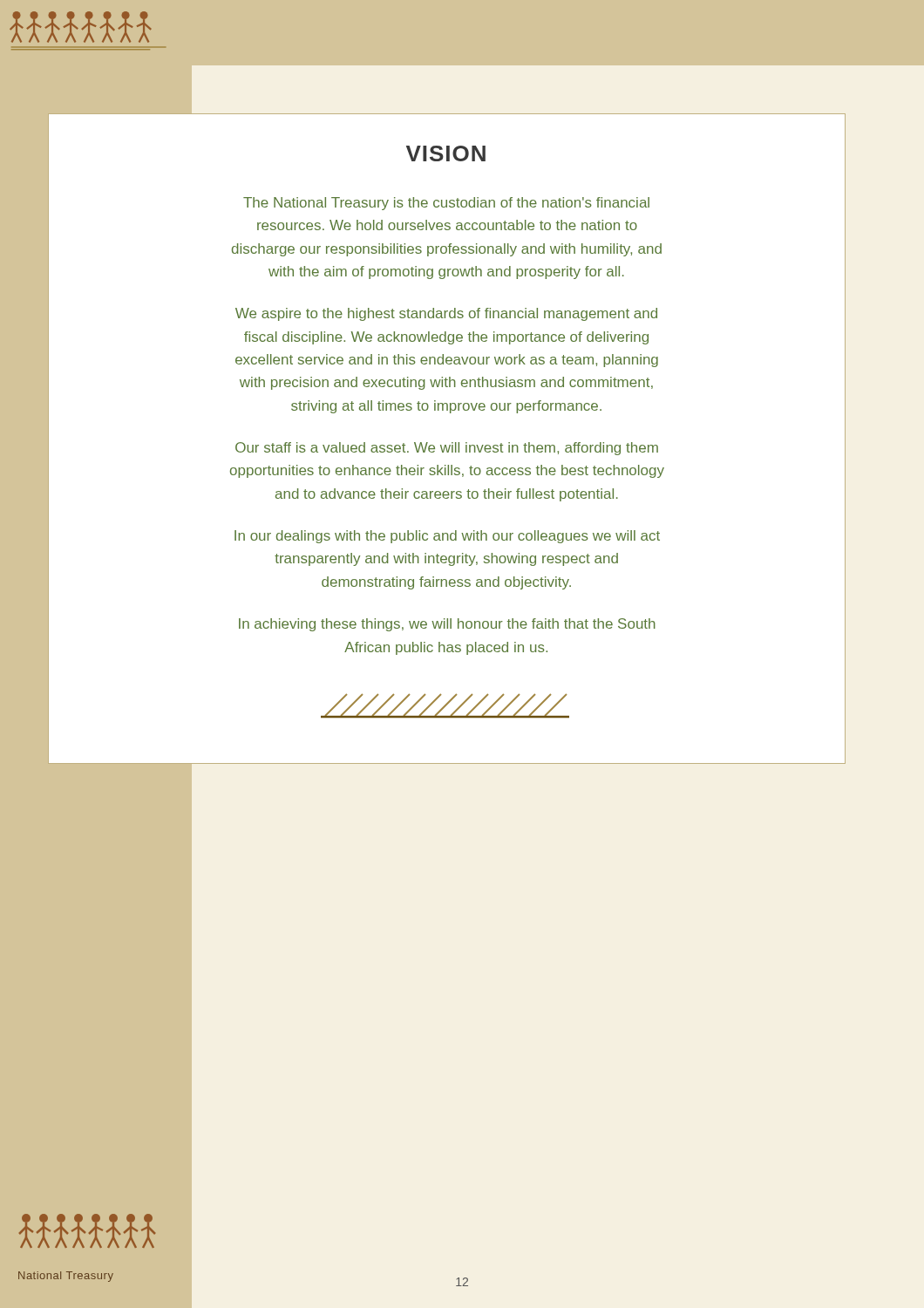Click on the text starting "The National Treasury is the custodian of"
The image size is (924, 1308).
[x=447, y=237]
